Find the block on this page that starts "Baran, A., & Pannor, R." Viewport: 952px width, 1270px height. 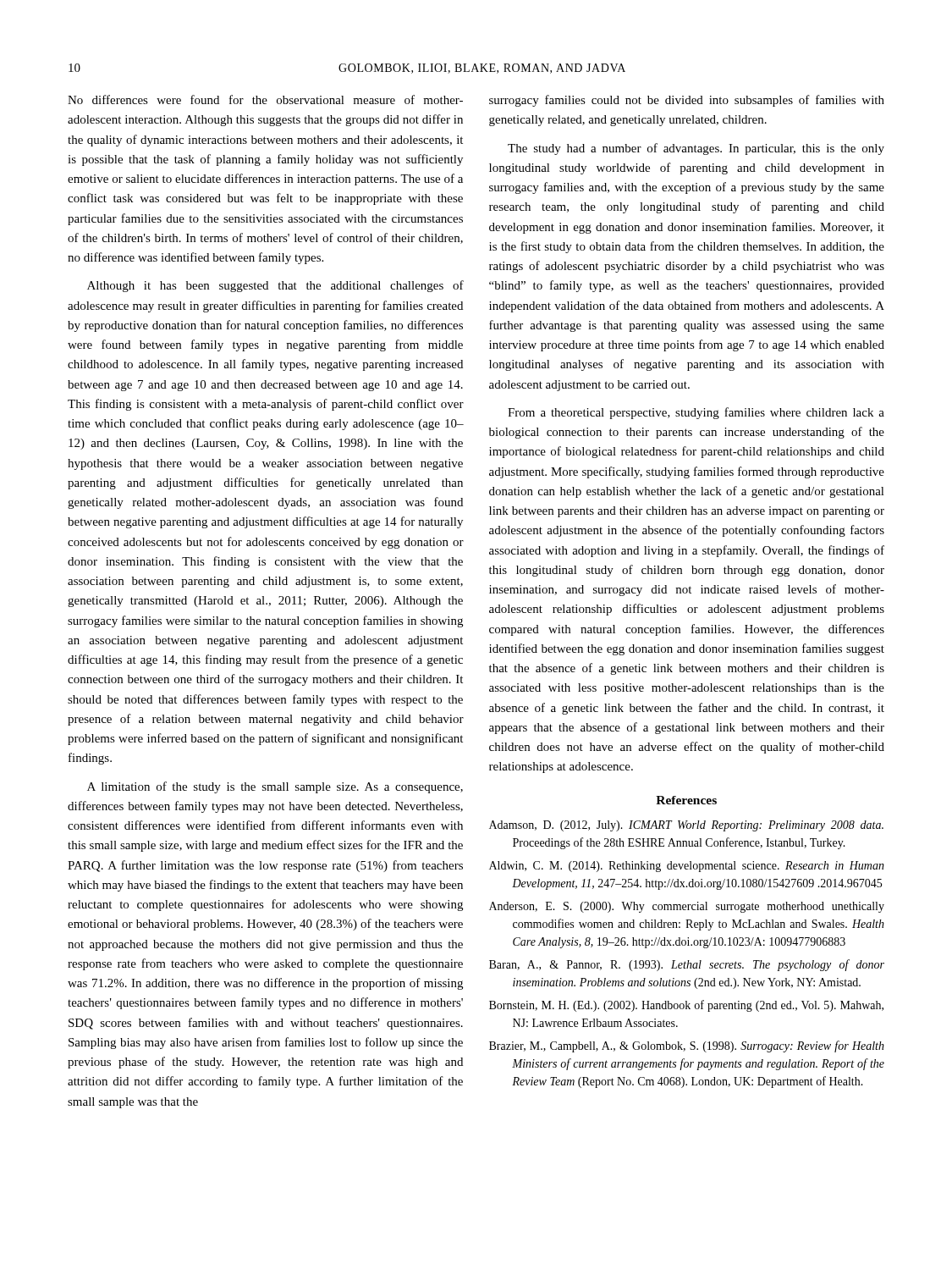[x=686, y=973]
